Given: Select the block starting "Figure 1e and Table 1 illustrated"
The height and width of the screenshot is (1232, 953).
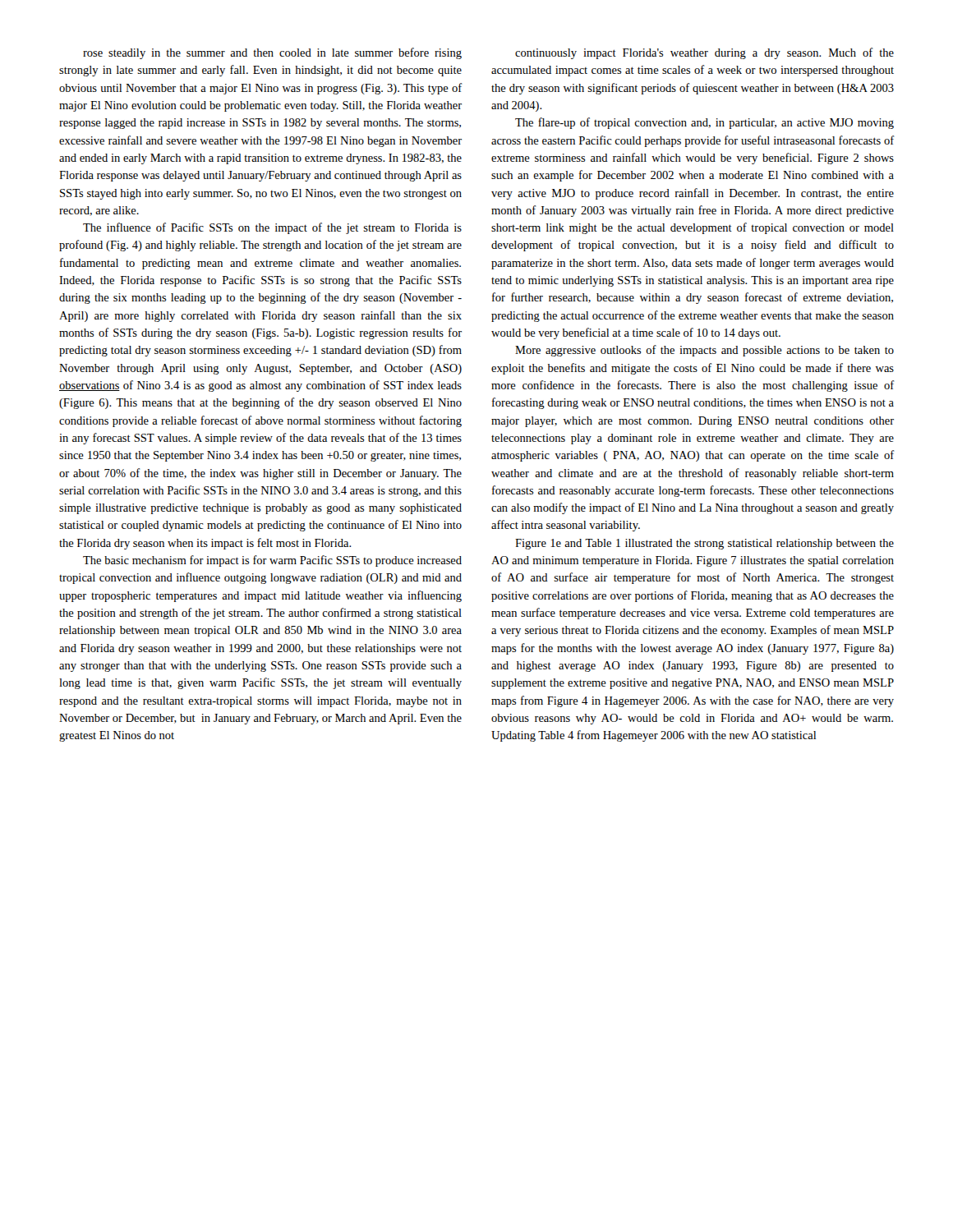Looking at the screenshot, I should [x=693, y=639].
